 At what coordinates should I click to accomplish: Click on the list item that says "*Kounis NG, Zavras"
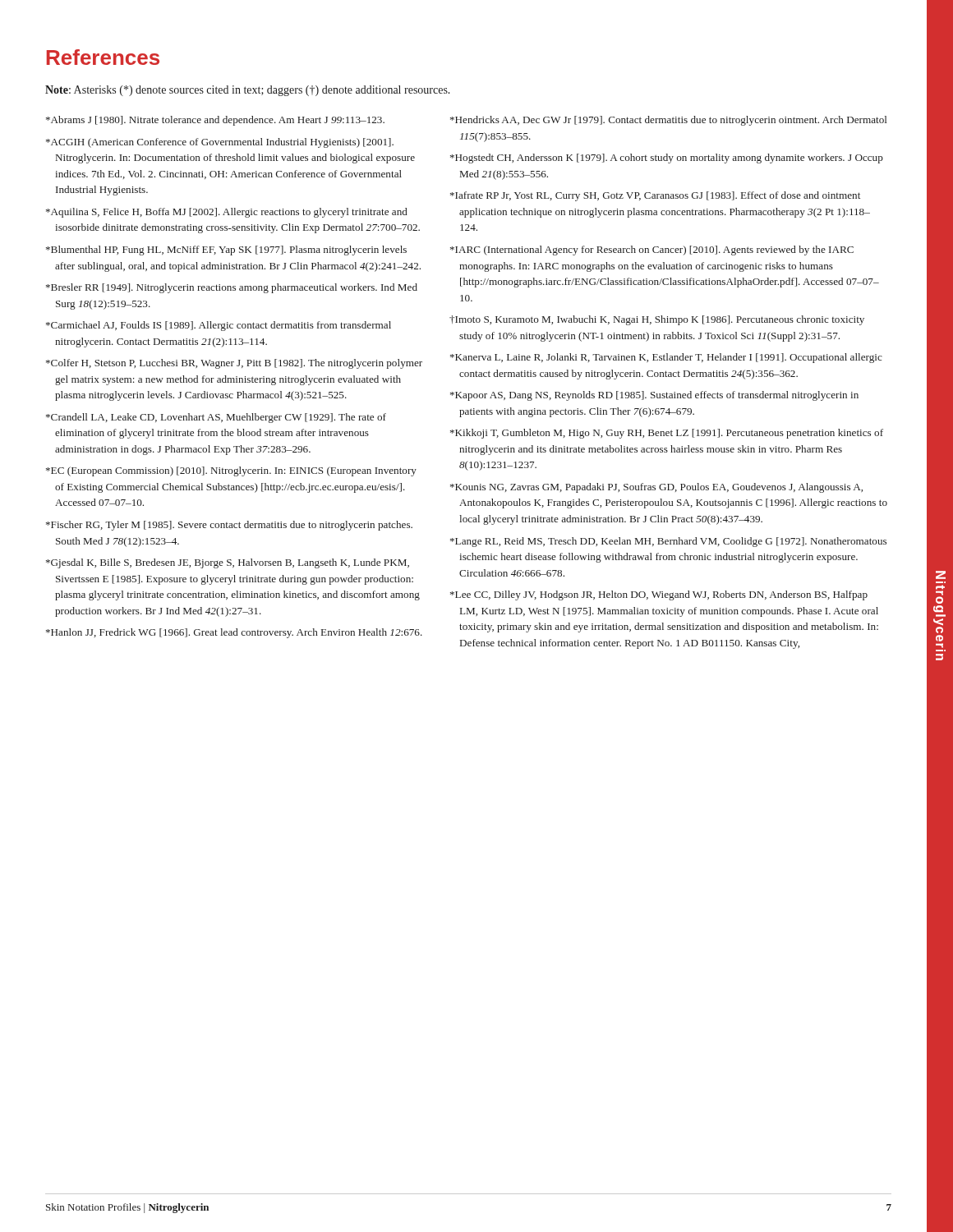tap(668, 503)
